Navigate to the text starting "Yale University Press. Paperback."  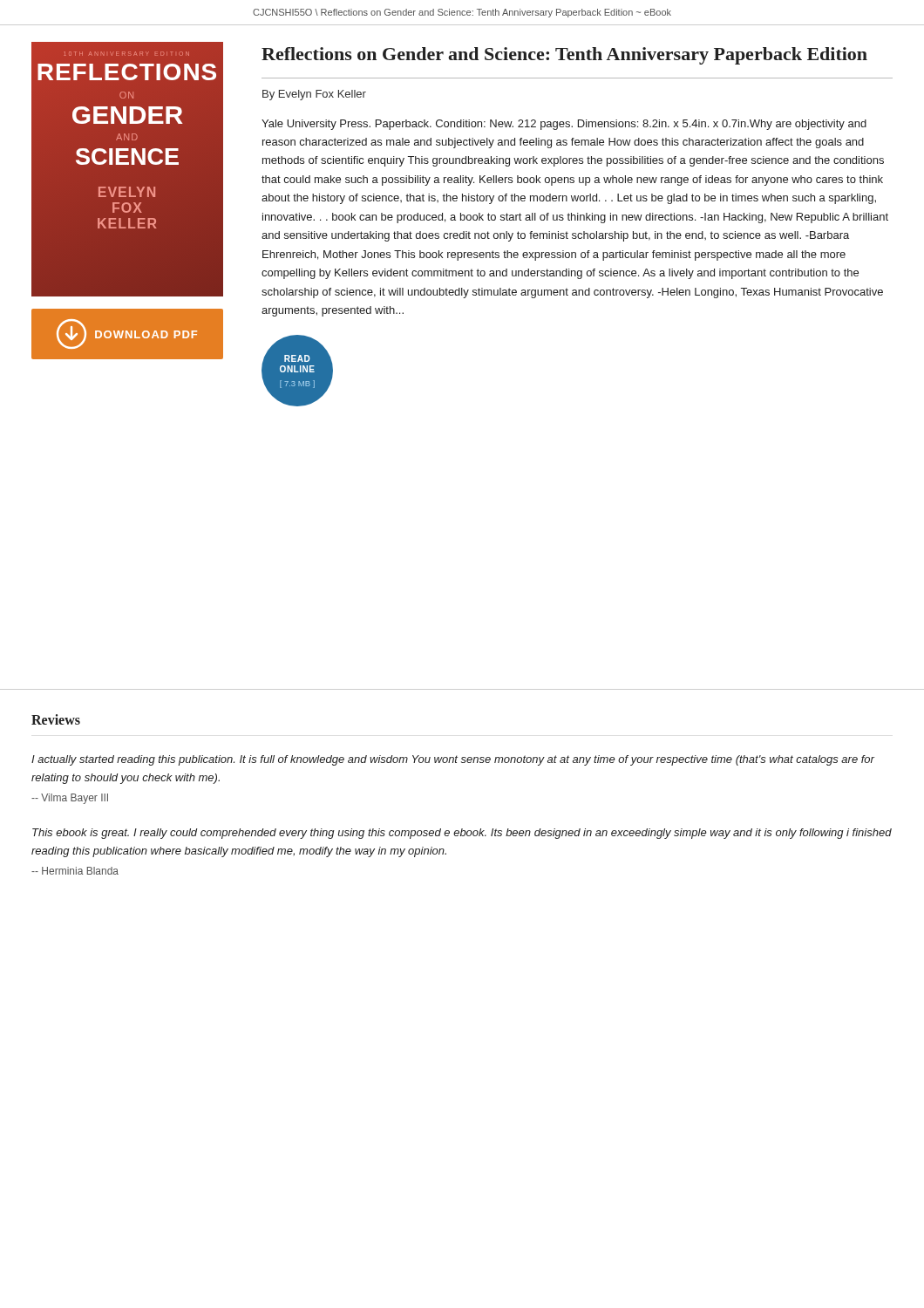point(575,217)
